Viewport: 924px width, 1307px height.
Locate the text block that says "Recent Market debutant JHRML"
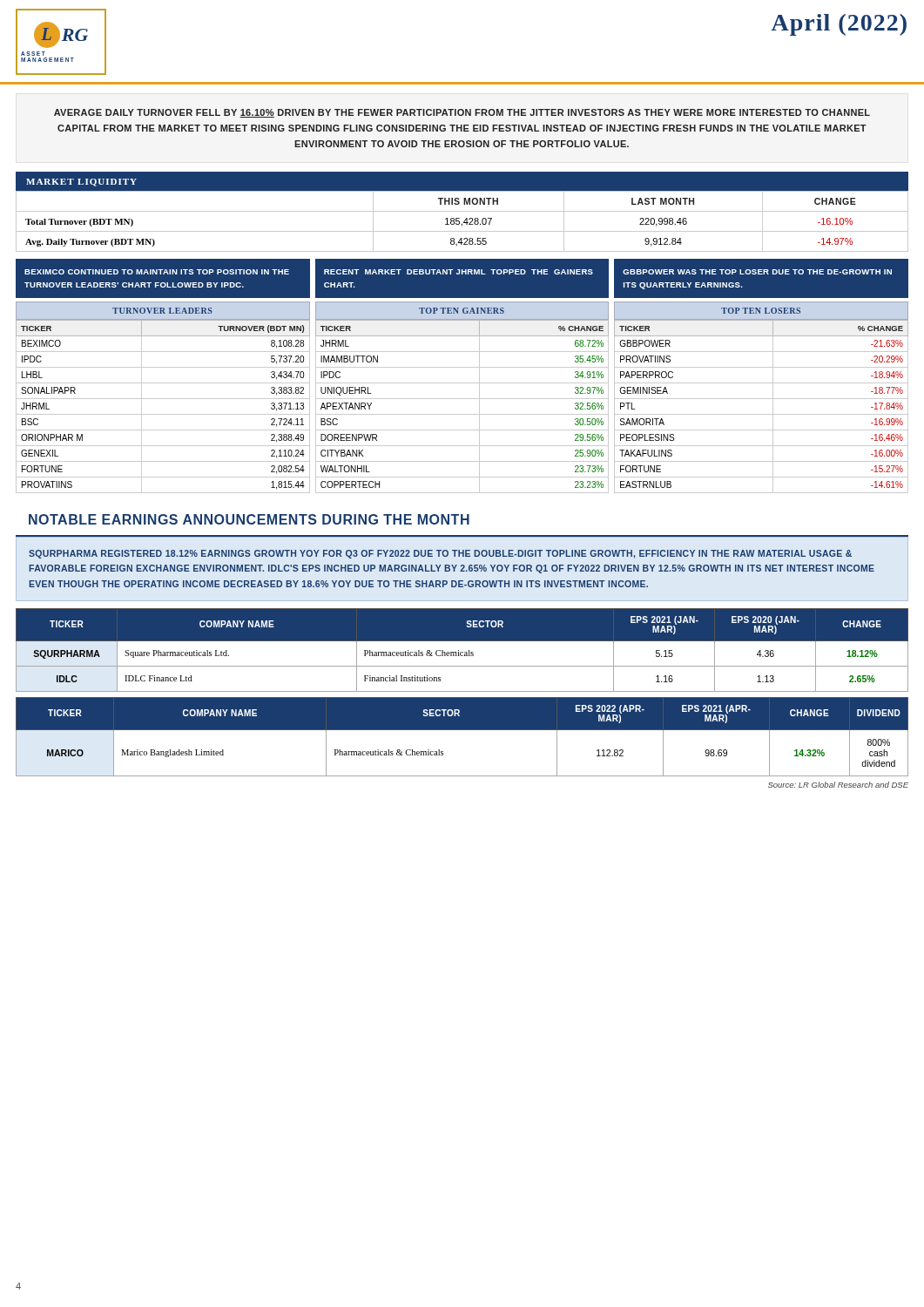pos(458,278)
